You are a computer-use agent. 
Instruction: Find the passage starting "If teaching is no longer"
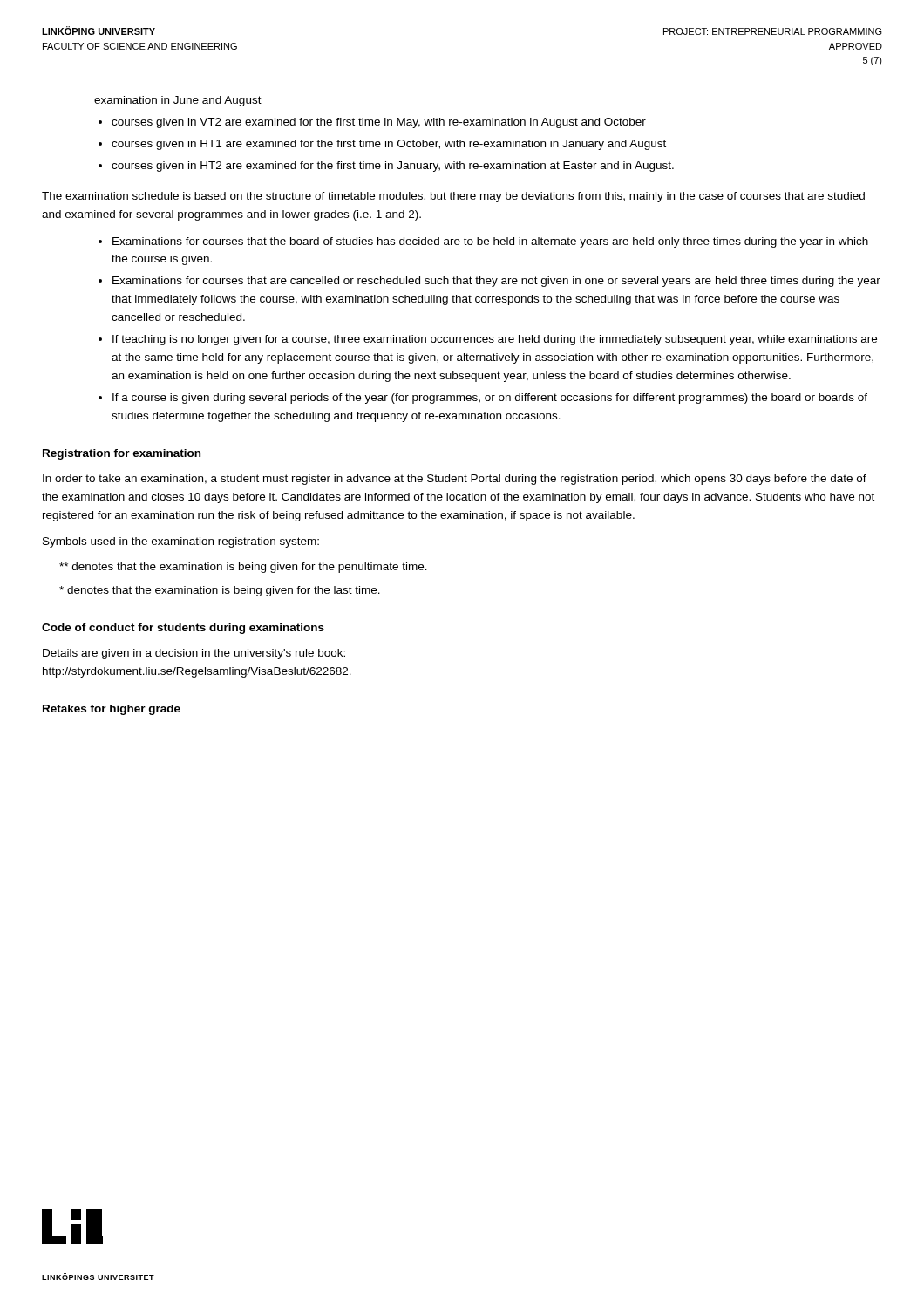pyautogui.click(x=495, y=357)
